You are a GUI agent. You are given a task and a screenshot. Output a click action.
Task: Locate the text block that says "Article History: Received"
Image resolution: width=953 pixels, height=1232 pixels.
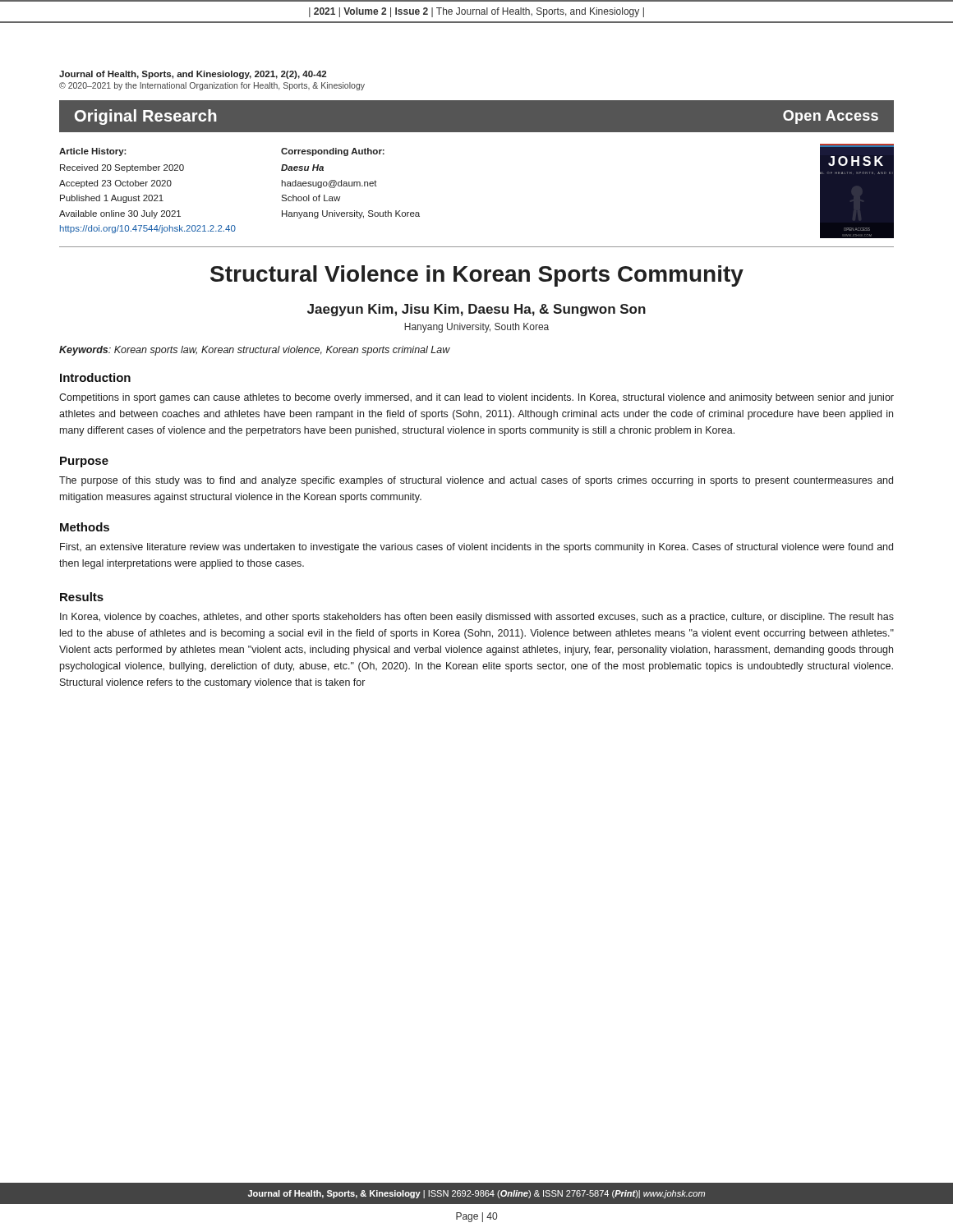[x=166, y=188]
